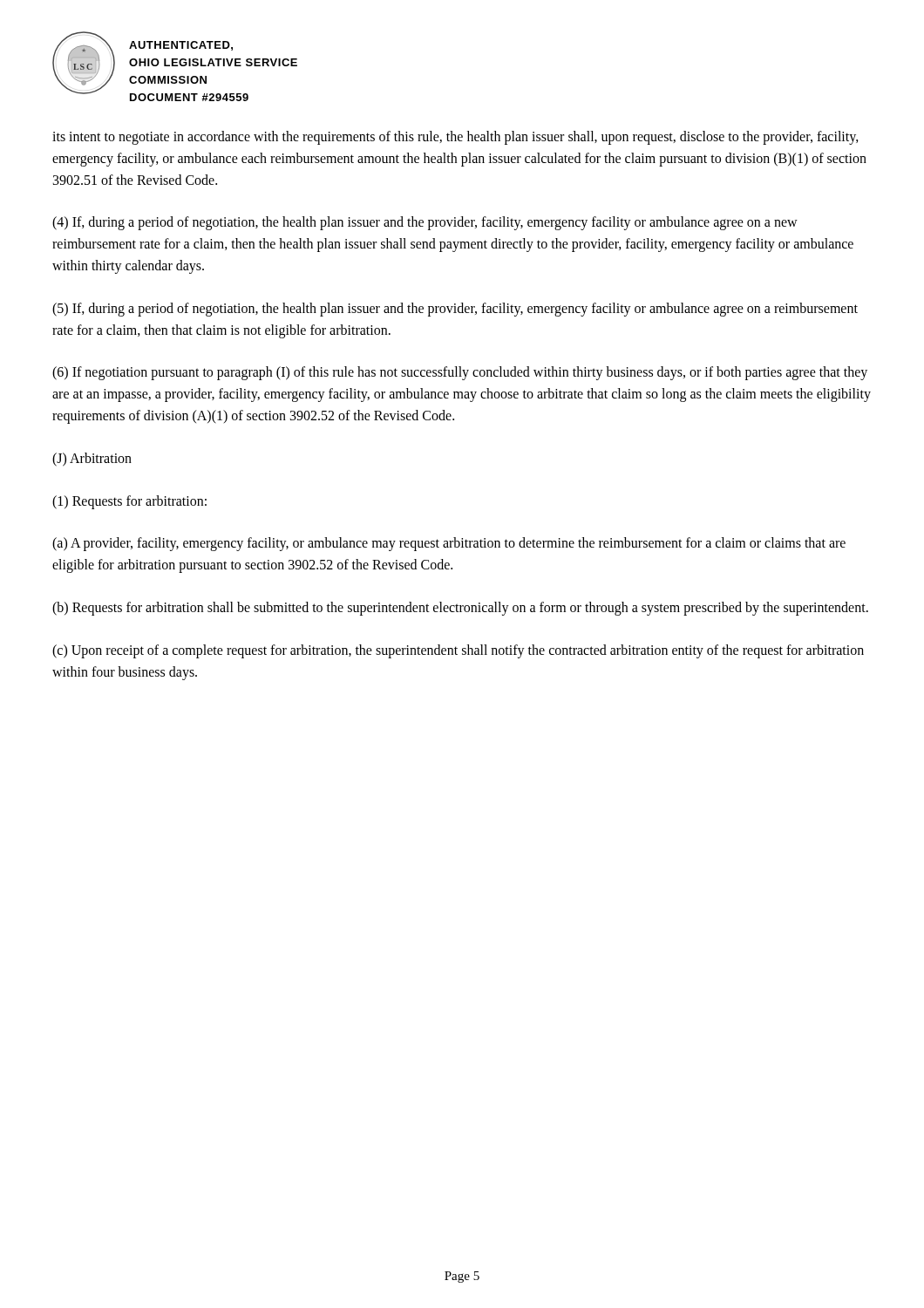
Task: Click the passage that begins "(6) If negotiation"
Action: tap(461, 394)
